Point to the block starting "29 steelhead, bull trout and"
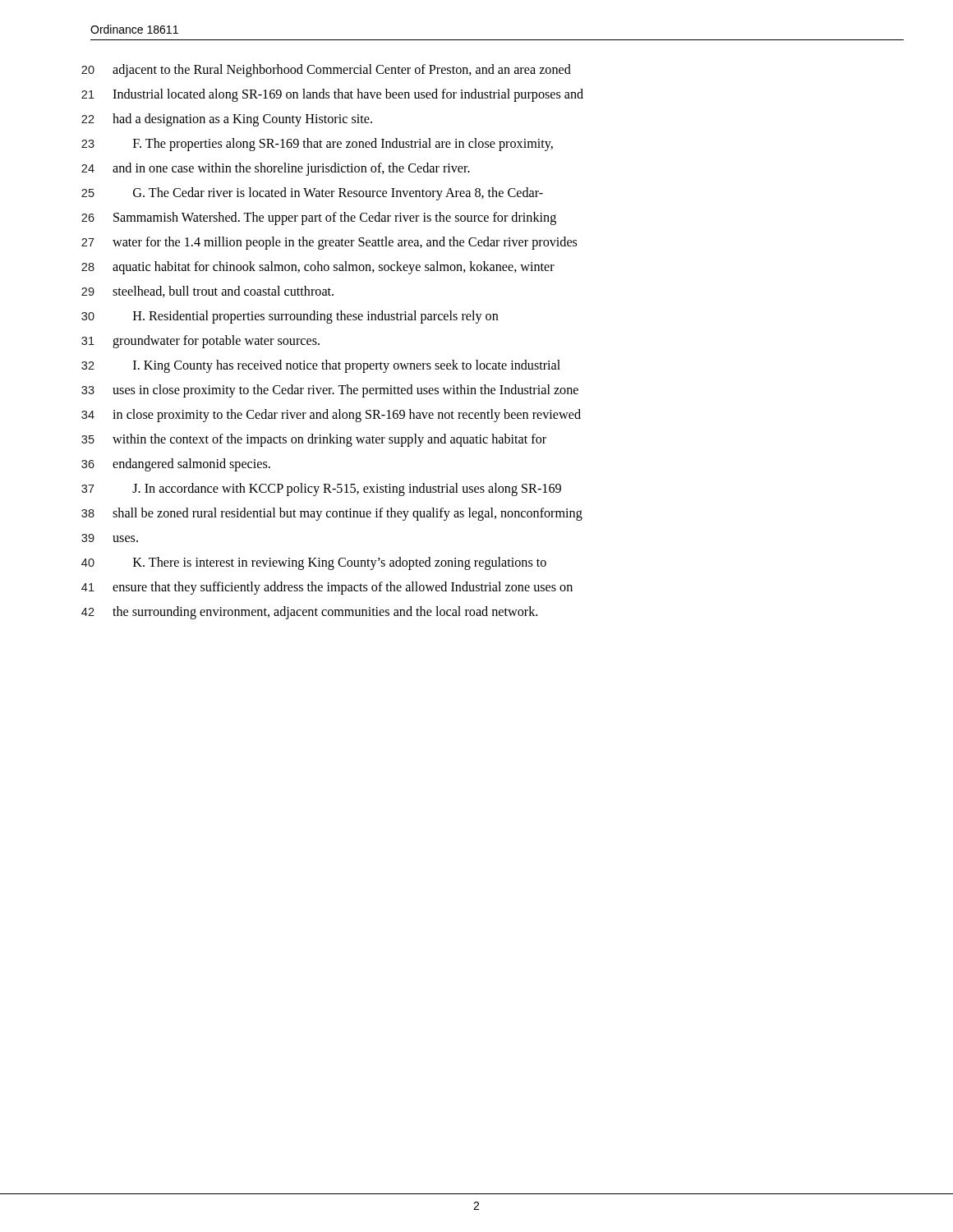The image size is (953, 1232). coord(207,292)
